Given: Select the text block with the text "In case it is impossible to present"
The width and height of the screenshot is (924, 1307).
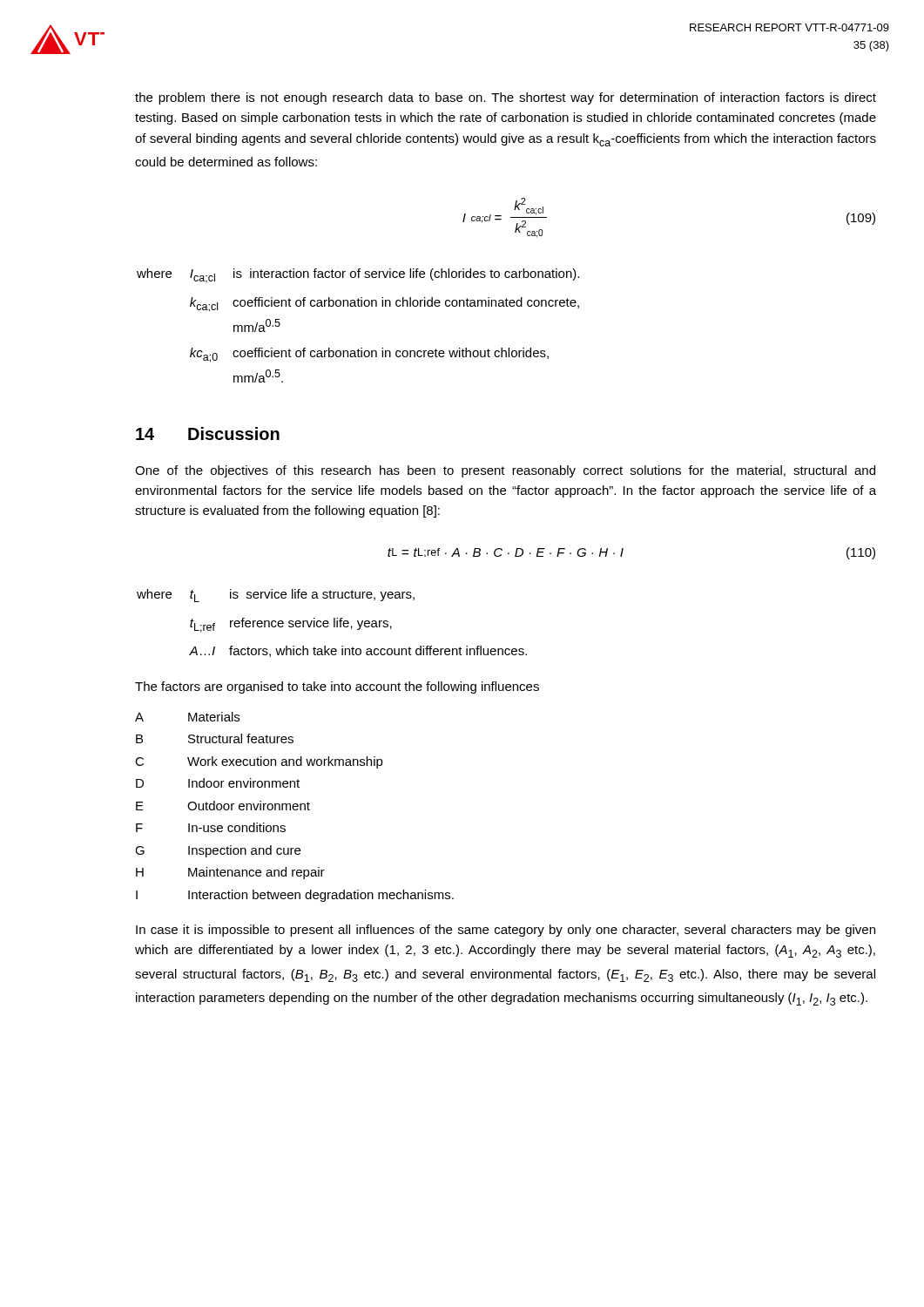Looking at the screenshot, I should pos(506,965).
